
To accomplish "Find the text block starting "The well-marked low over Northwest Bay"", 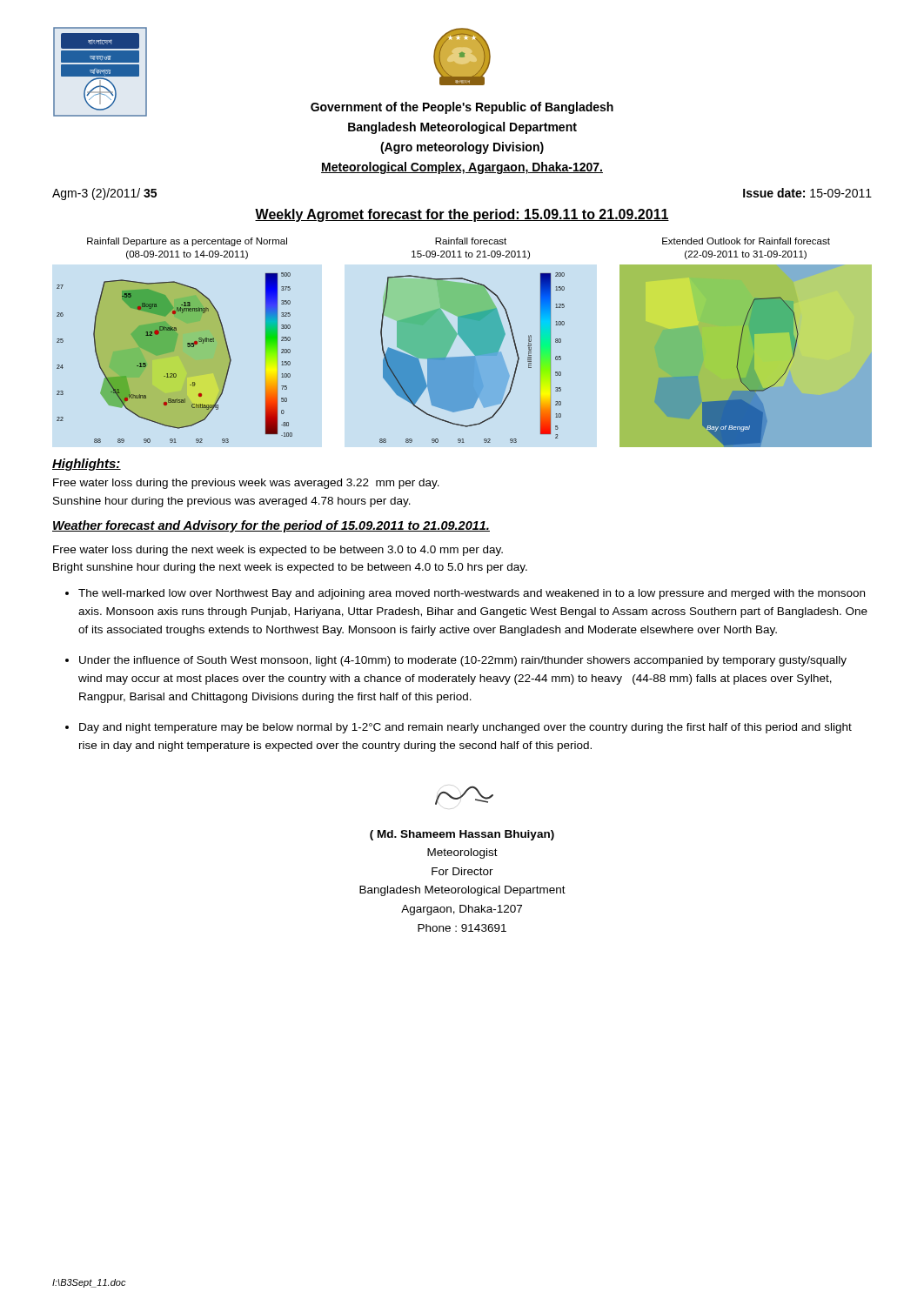I will click(x=473, y=611).
